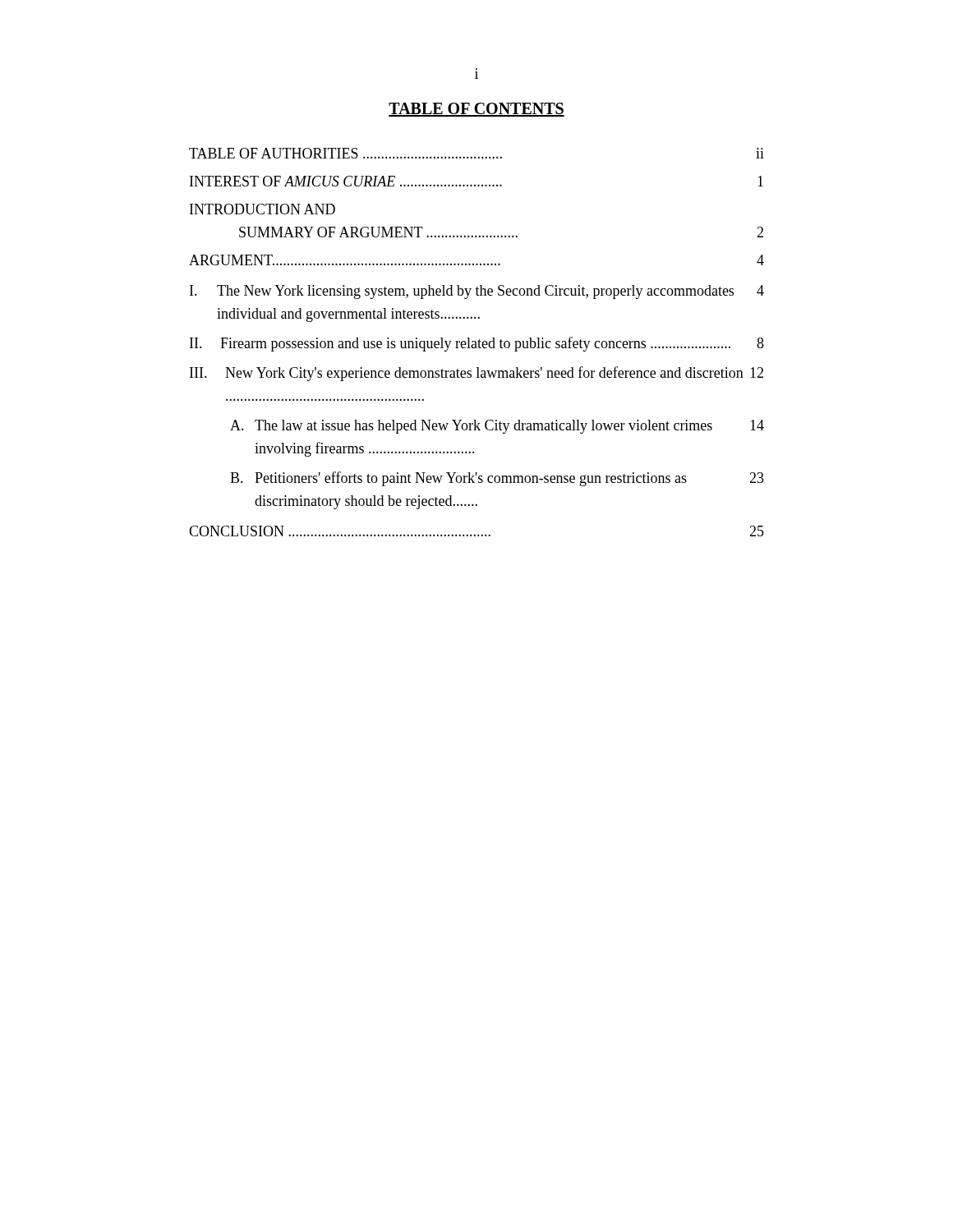Click on the list item containing "III. New York City's experience demonstrates lawmakers'"
The width and height of the screenshot is (953, 1232).
476,385
